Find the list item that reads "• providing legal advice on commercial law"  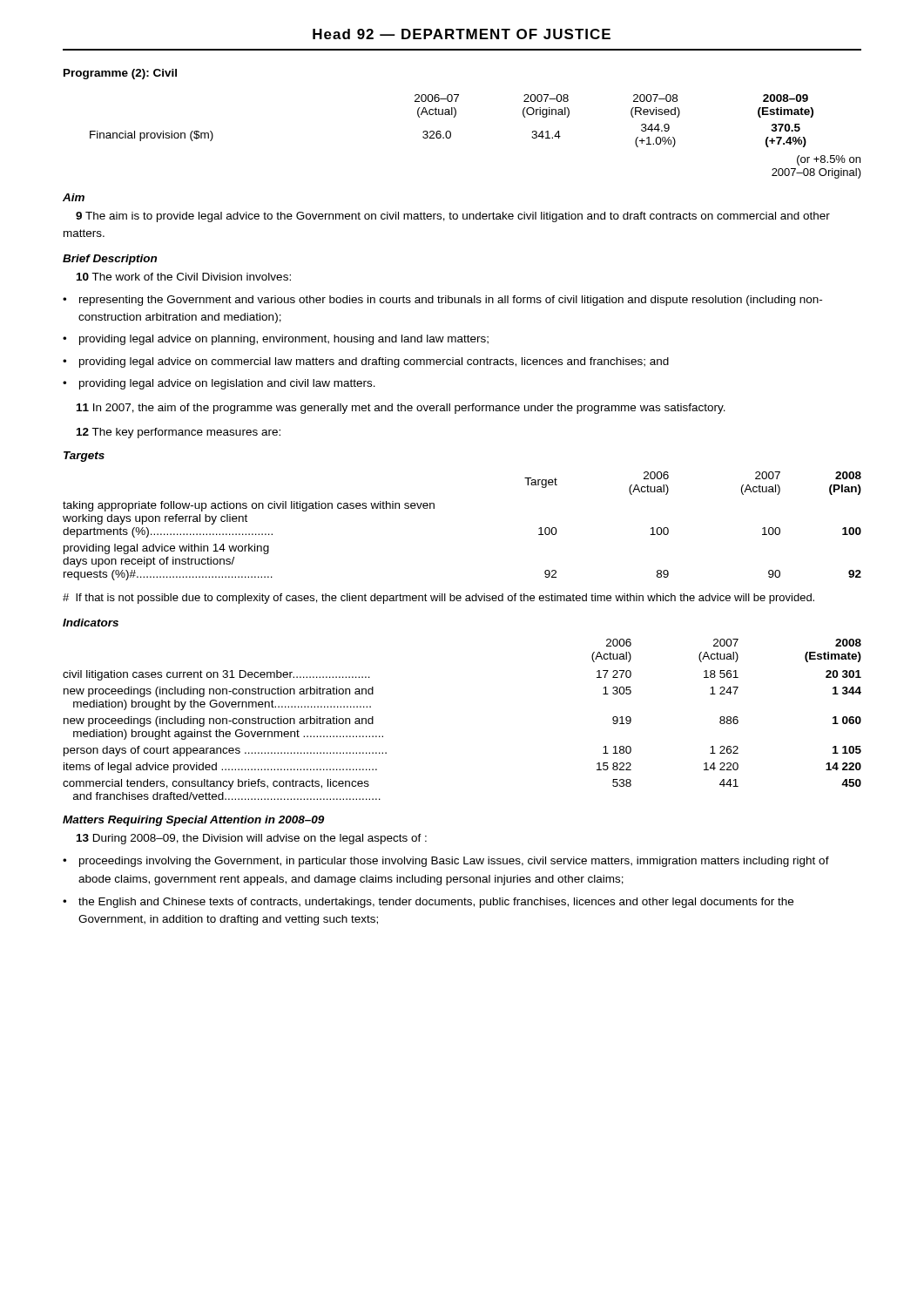point(366,361)
